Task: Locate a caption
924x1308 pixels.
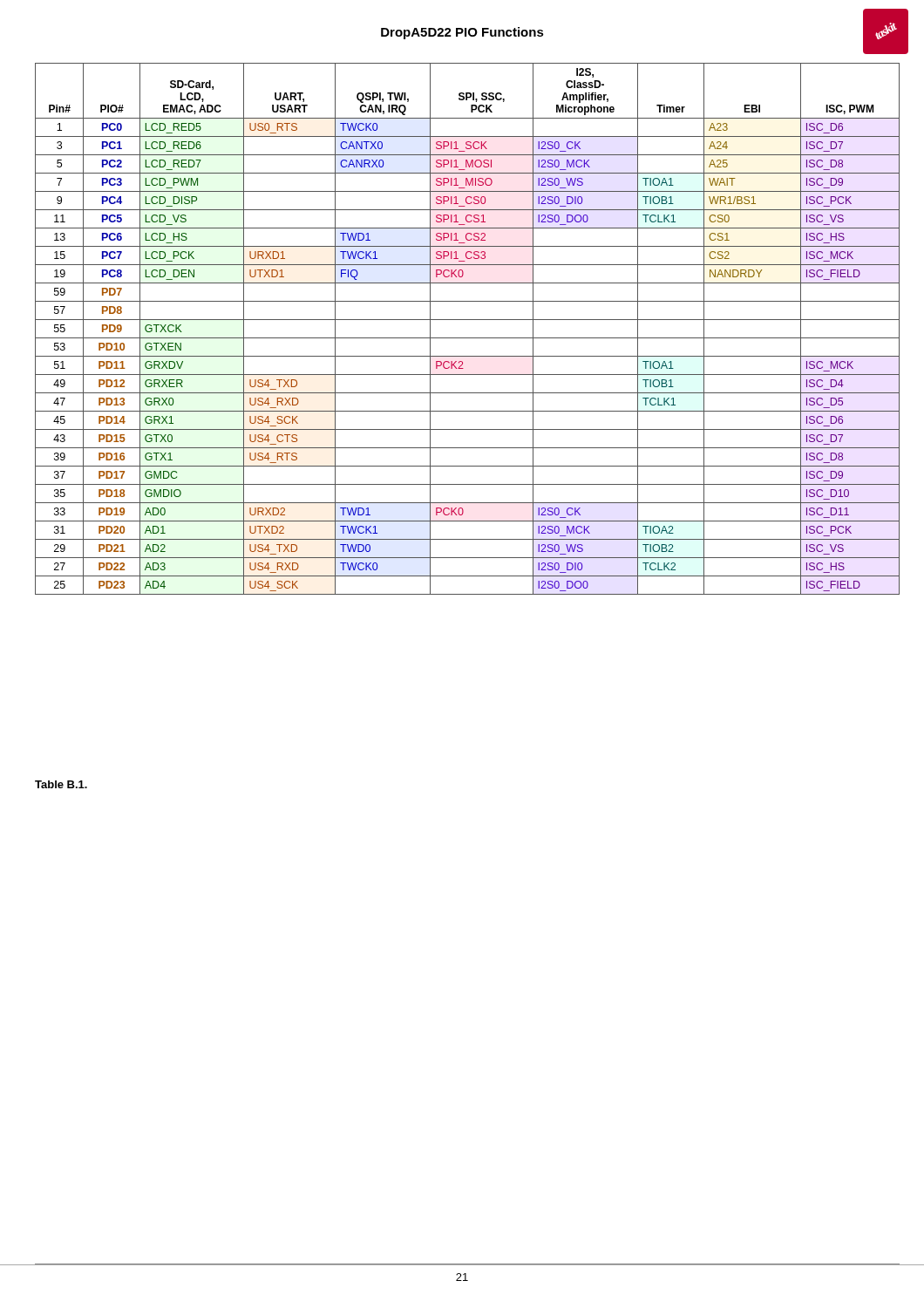Action: [61, 784]
